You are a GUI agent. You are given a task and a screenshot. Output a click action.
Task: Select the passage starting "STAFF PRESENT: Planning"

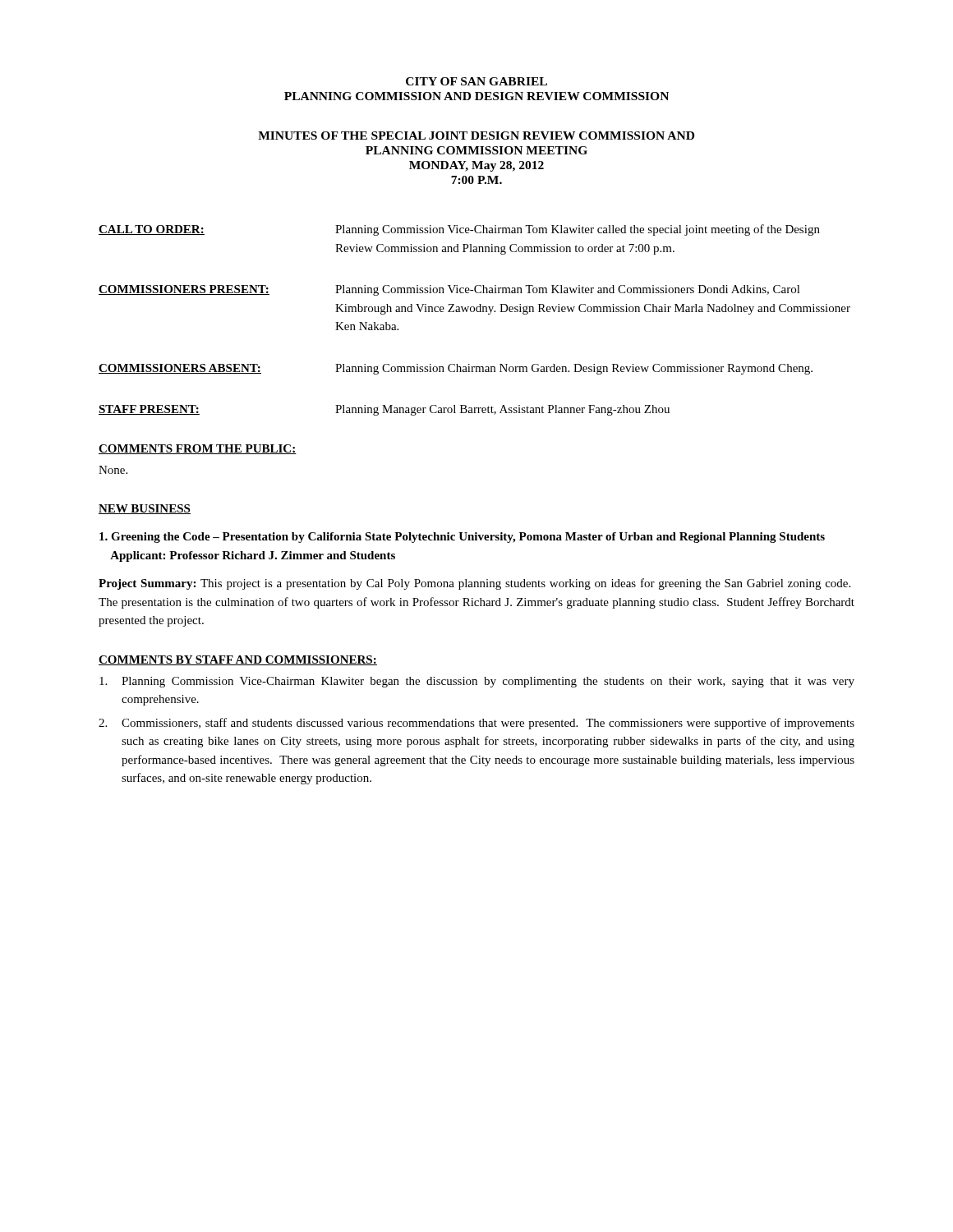tap(476, 409)
